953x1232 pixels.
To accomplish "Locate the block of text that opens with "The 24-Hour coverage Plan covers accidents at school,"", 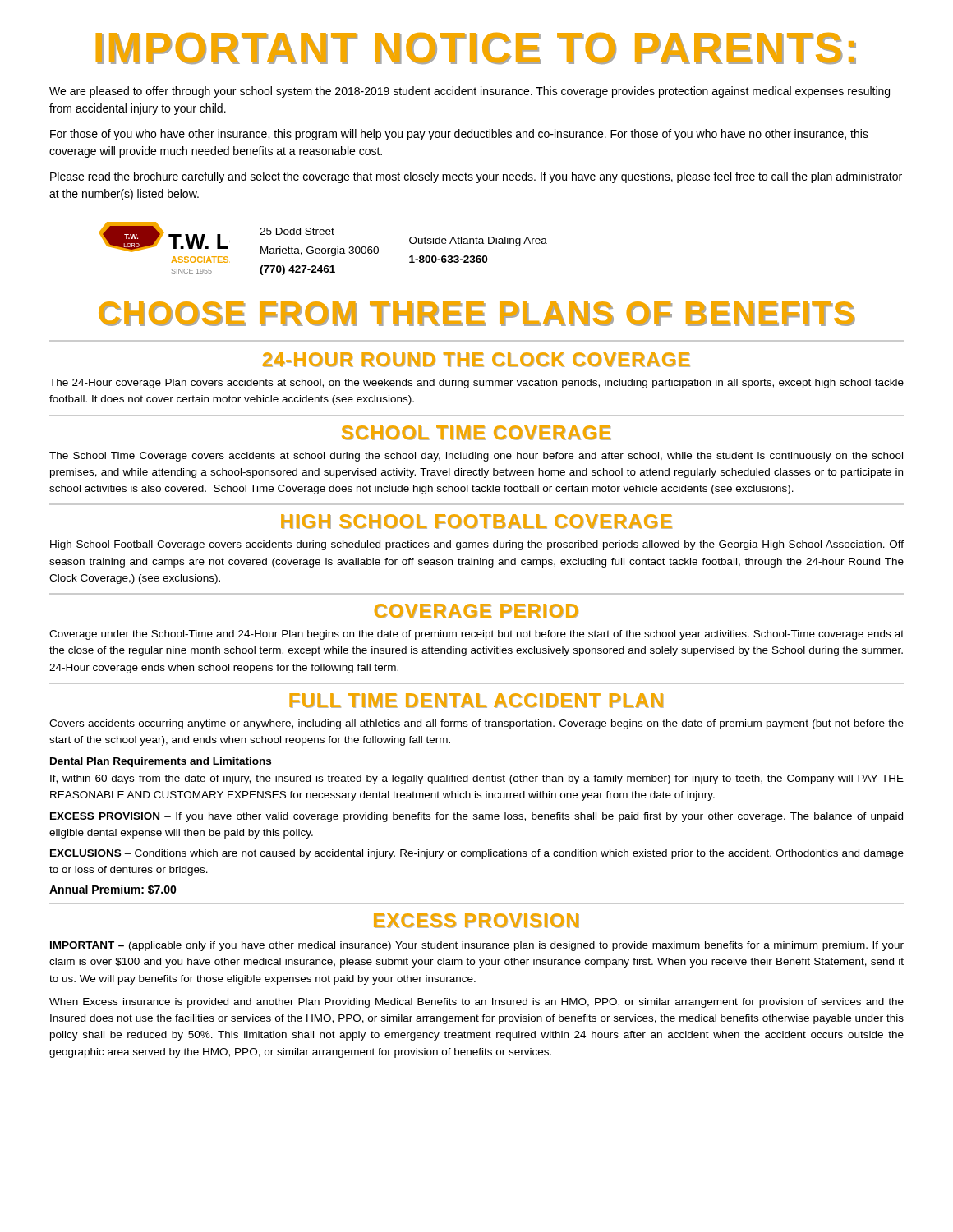I will tap(476, 391).
